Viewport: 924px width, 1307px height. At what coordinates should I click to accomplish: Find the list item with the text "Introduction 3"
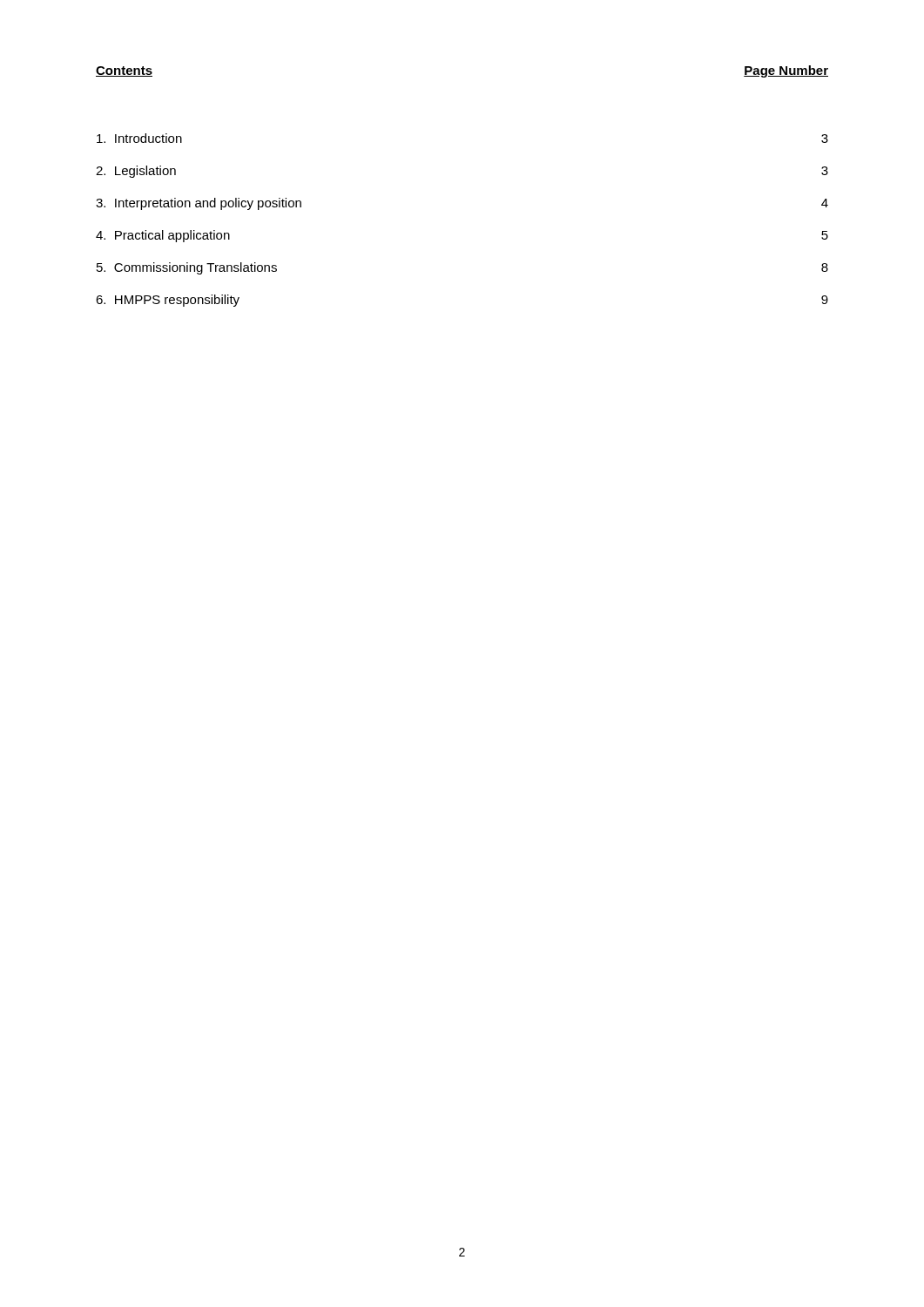point(142,137)
